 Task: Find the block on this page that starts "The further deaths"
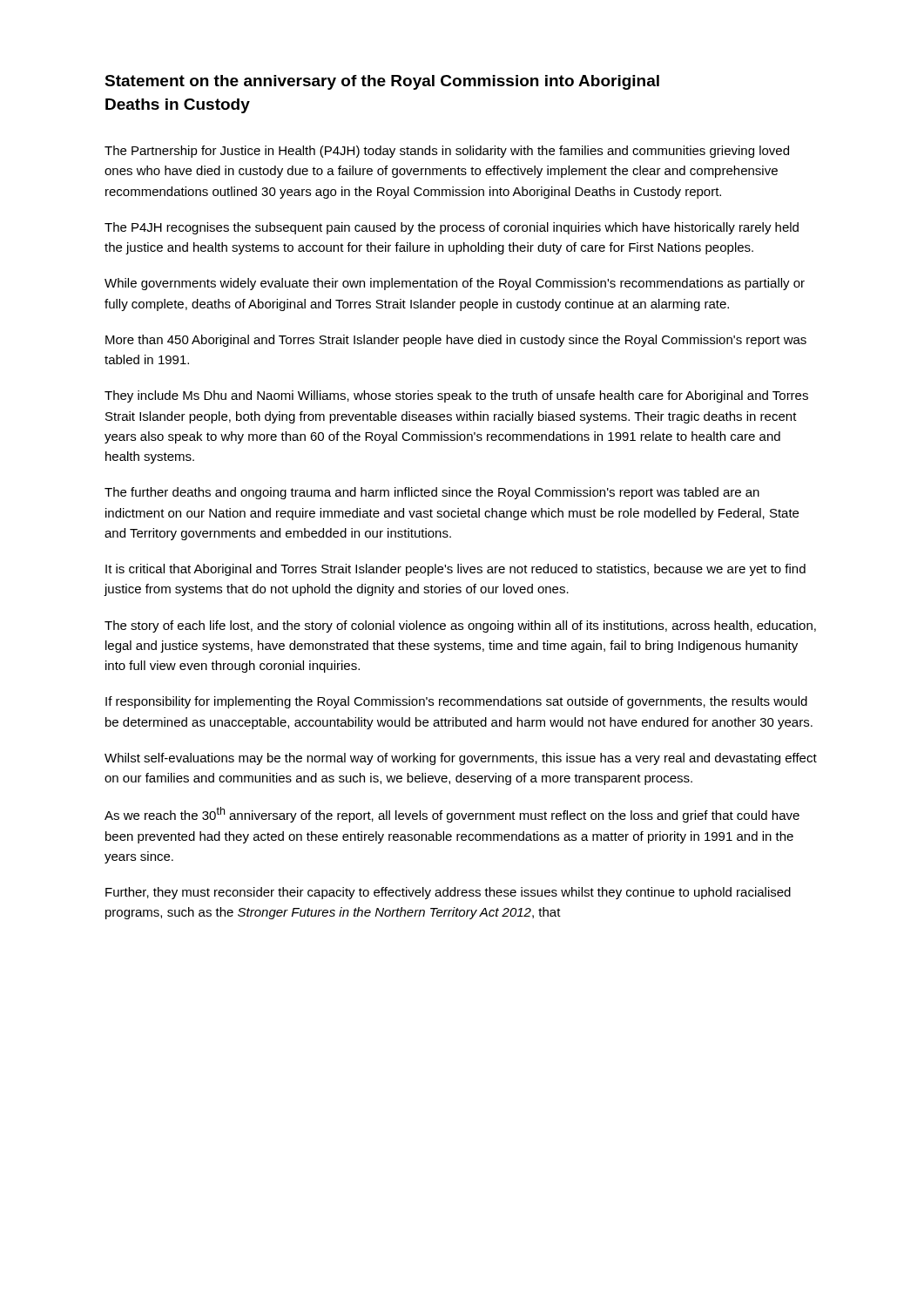452,513
